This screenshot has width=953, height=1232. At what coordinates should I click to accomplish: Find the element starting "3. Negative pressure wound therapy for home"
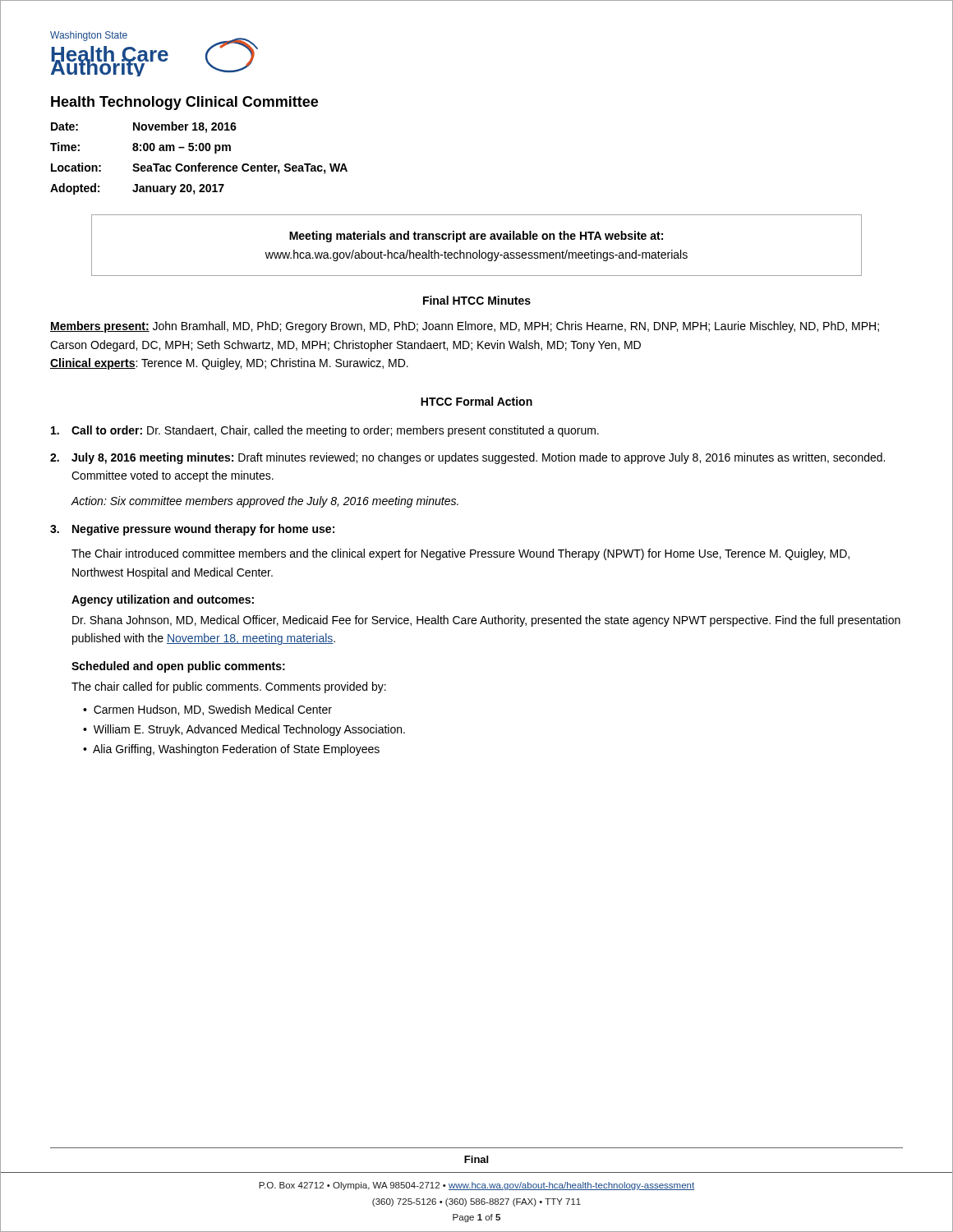click(x=193, y=529)
